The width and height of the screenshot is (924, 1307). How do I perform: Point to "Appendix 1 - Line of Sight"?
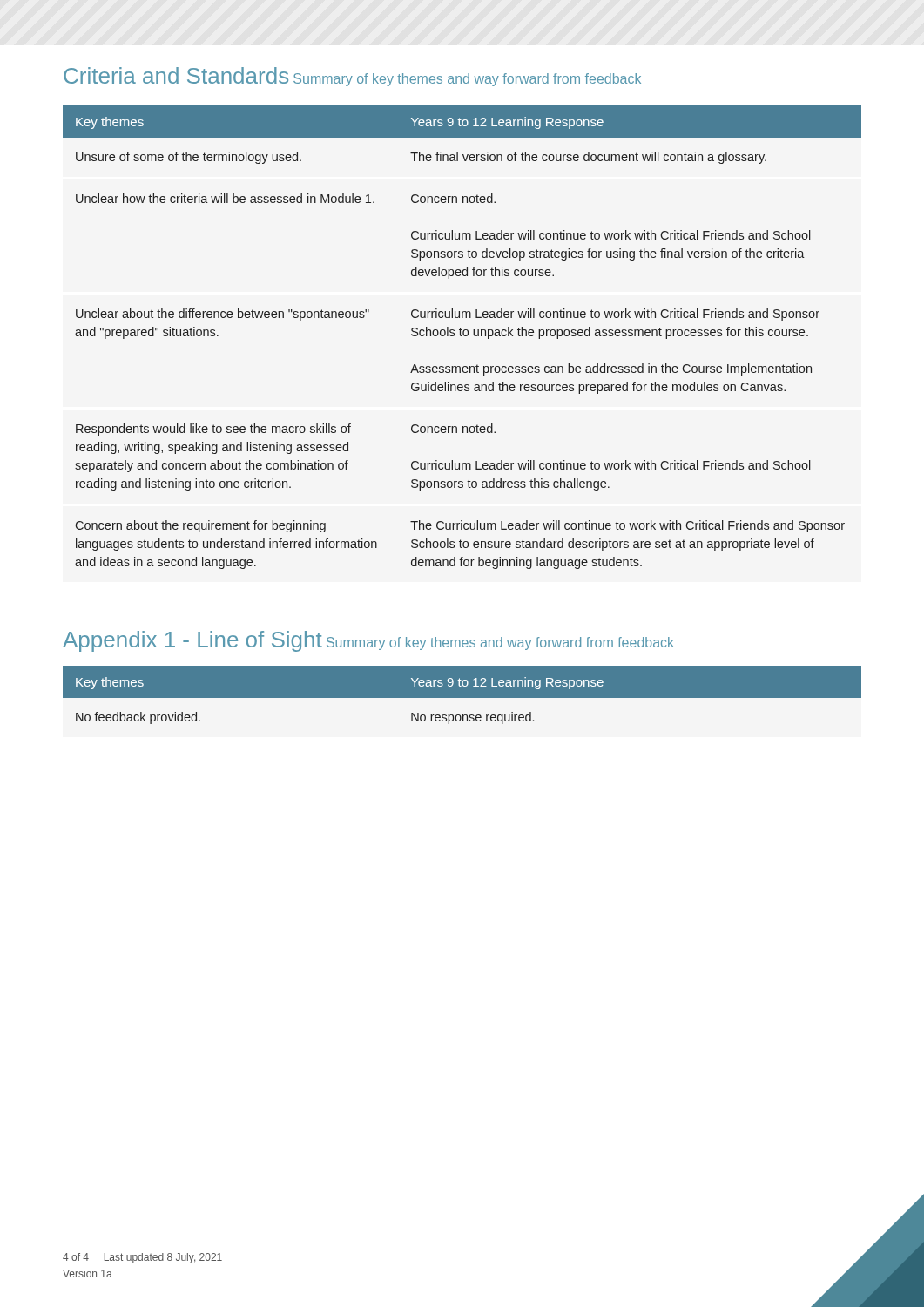coord(192,640)
